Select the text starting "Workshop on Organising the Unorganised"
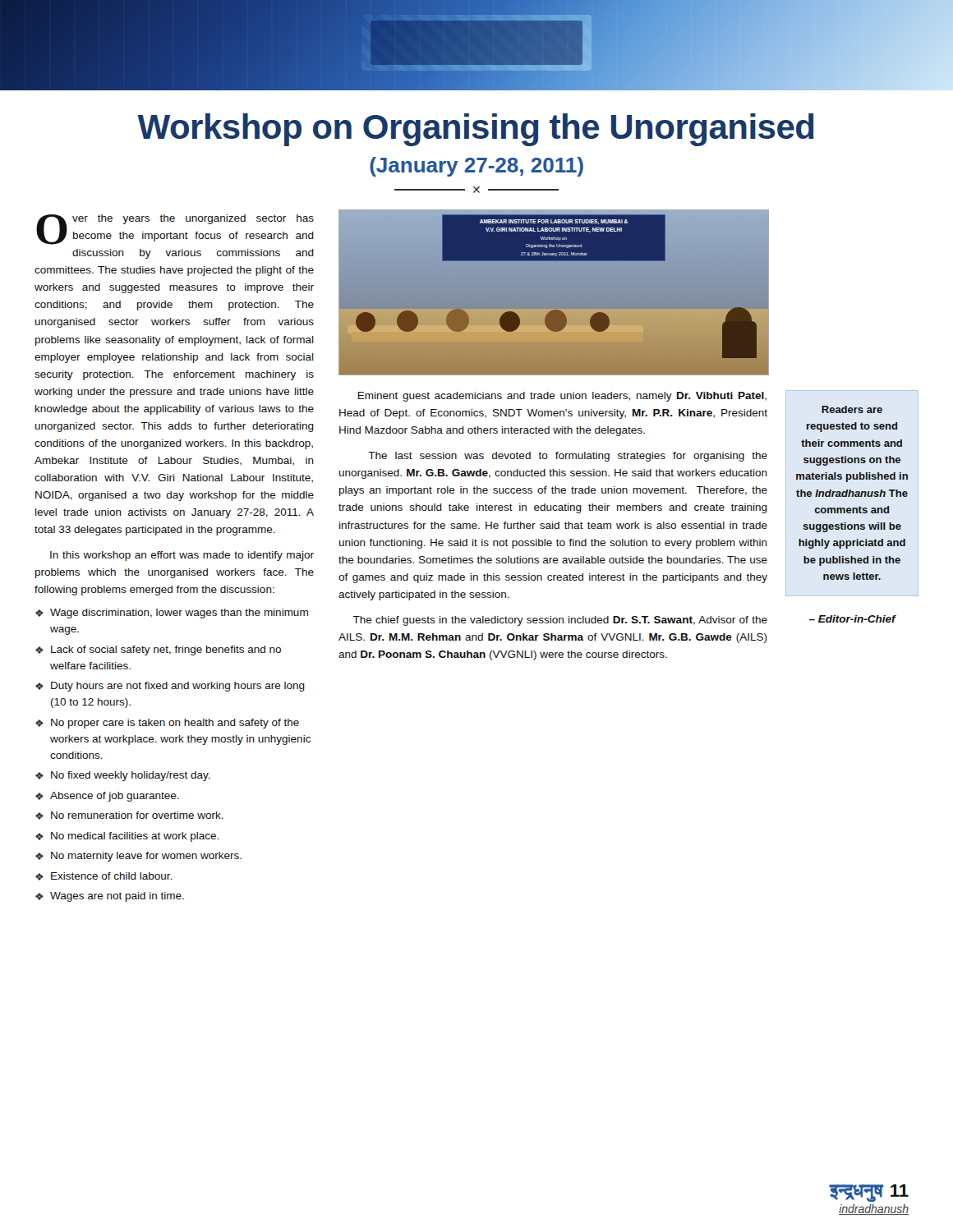The width and height of the screenshot is (953, 1232). tap(476, 127)
